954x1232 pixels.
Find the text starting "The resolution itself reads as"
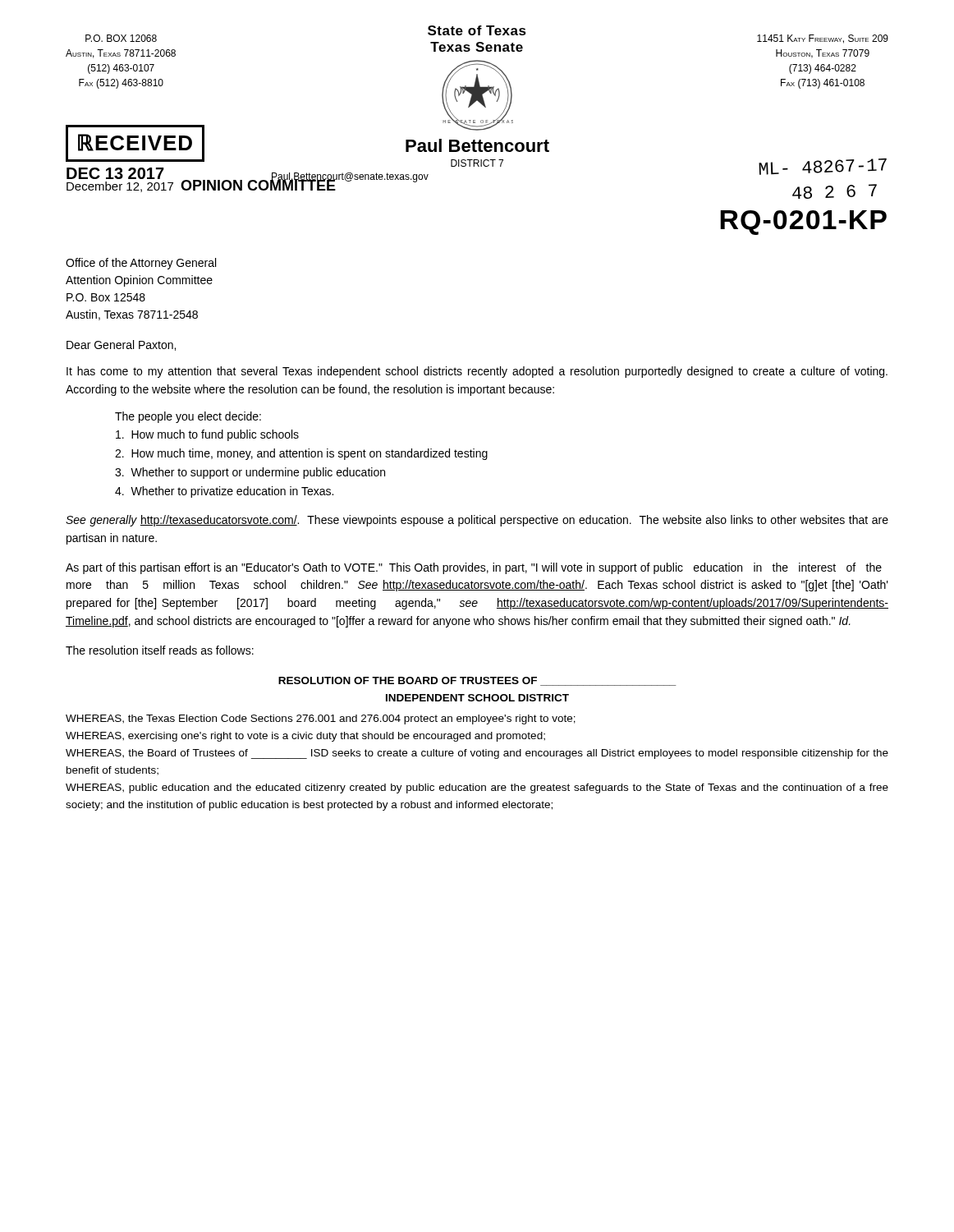coord(160,650)
